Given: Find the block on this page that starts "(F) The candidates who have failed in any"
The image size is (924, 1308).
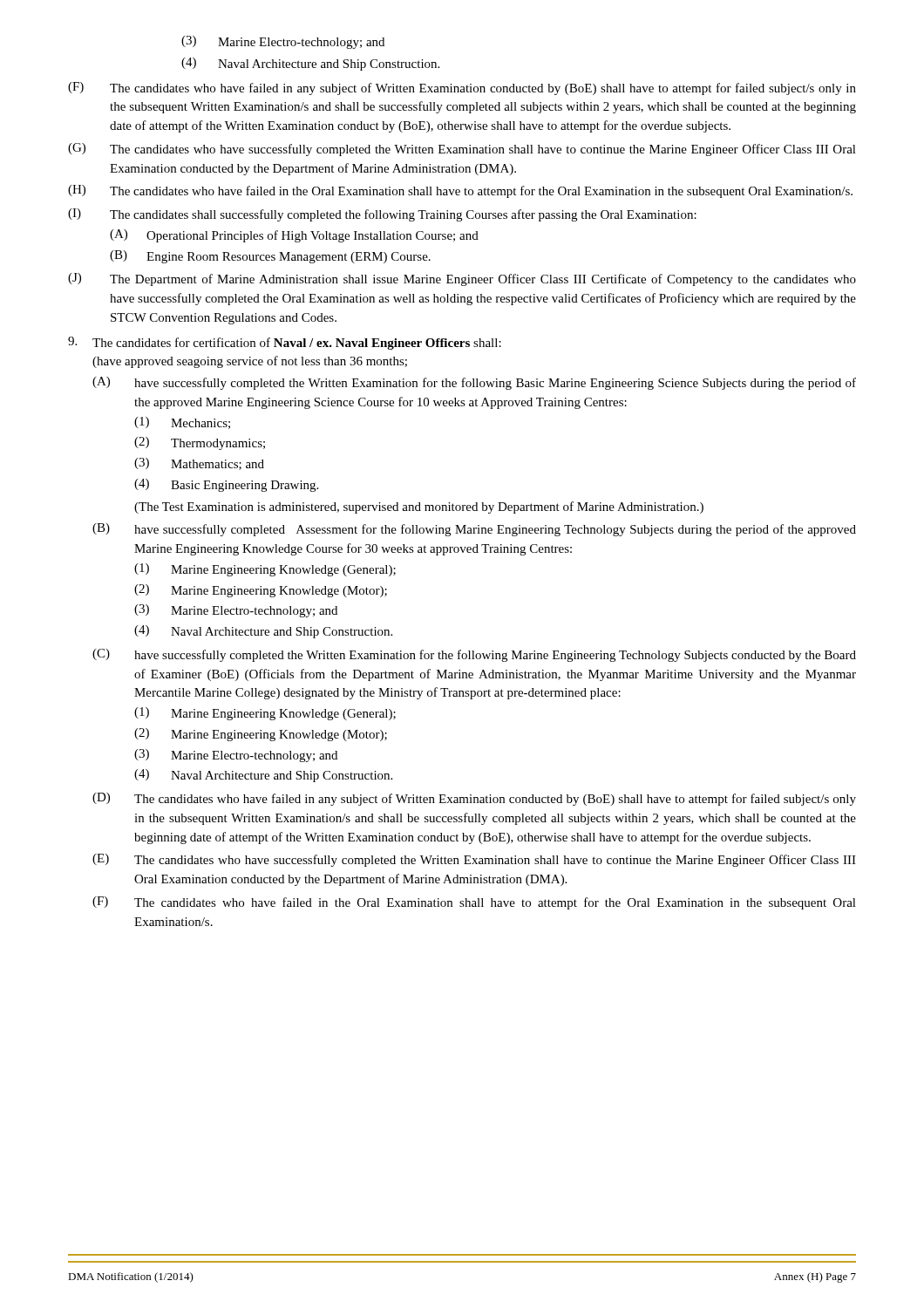Looking at the screenshot, I should point(462,107).
